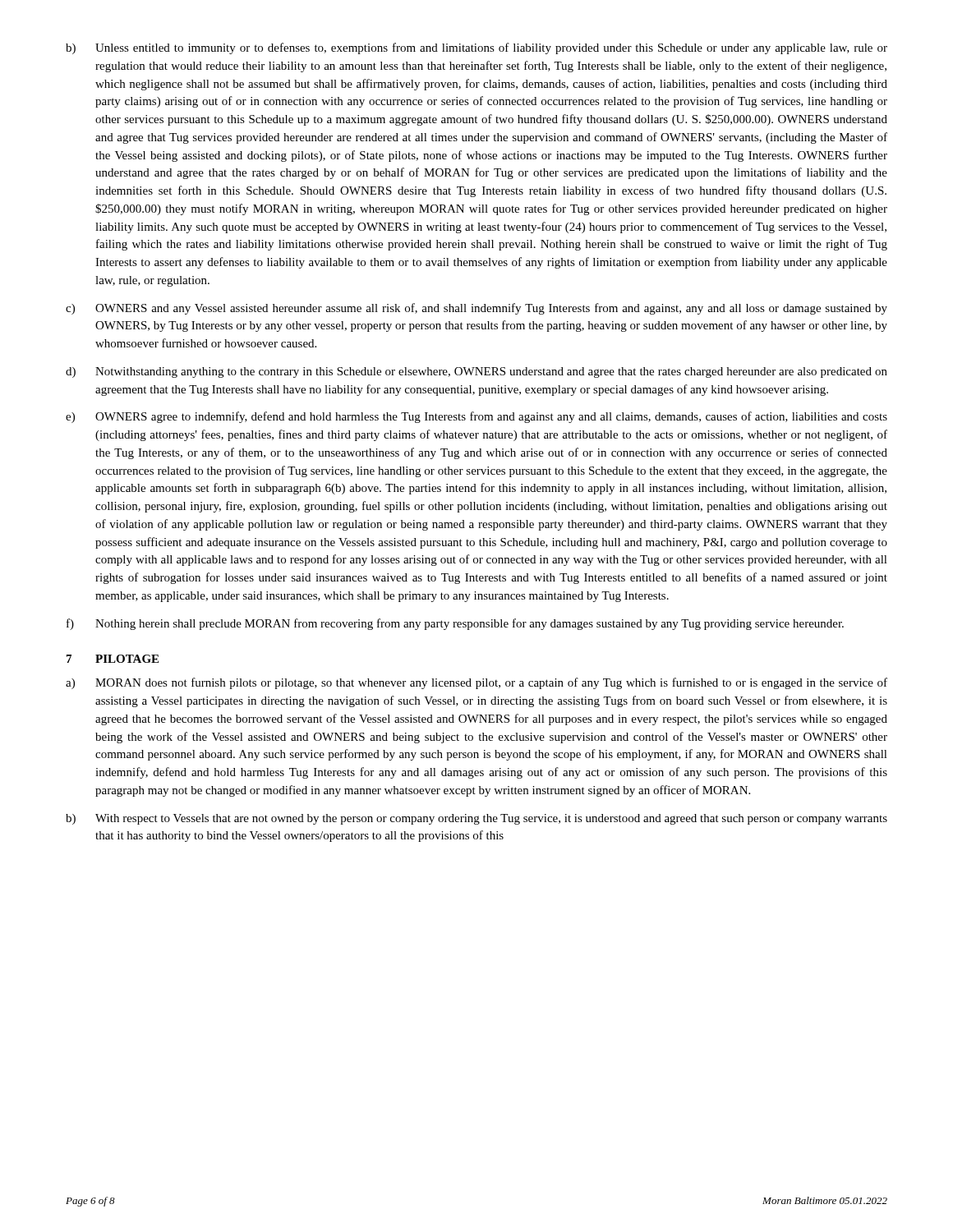
Task: Point to the region starting "a) MORAN does not furnish pilots"
Action: coord(476,737)
